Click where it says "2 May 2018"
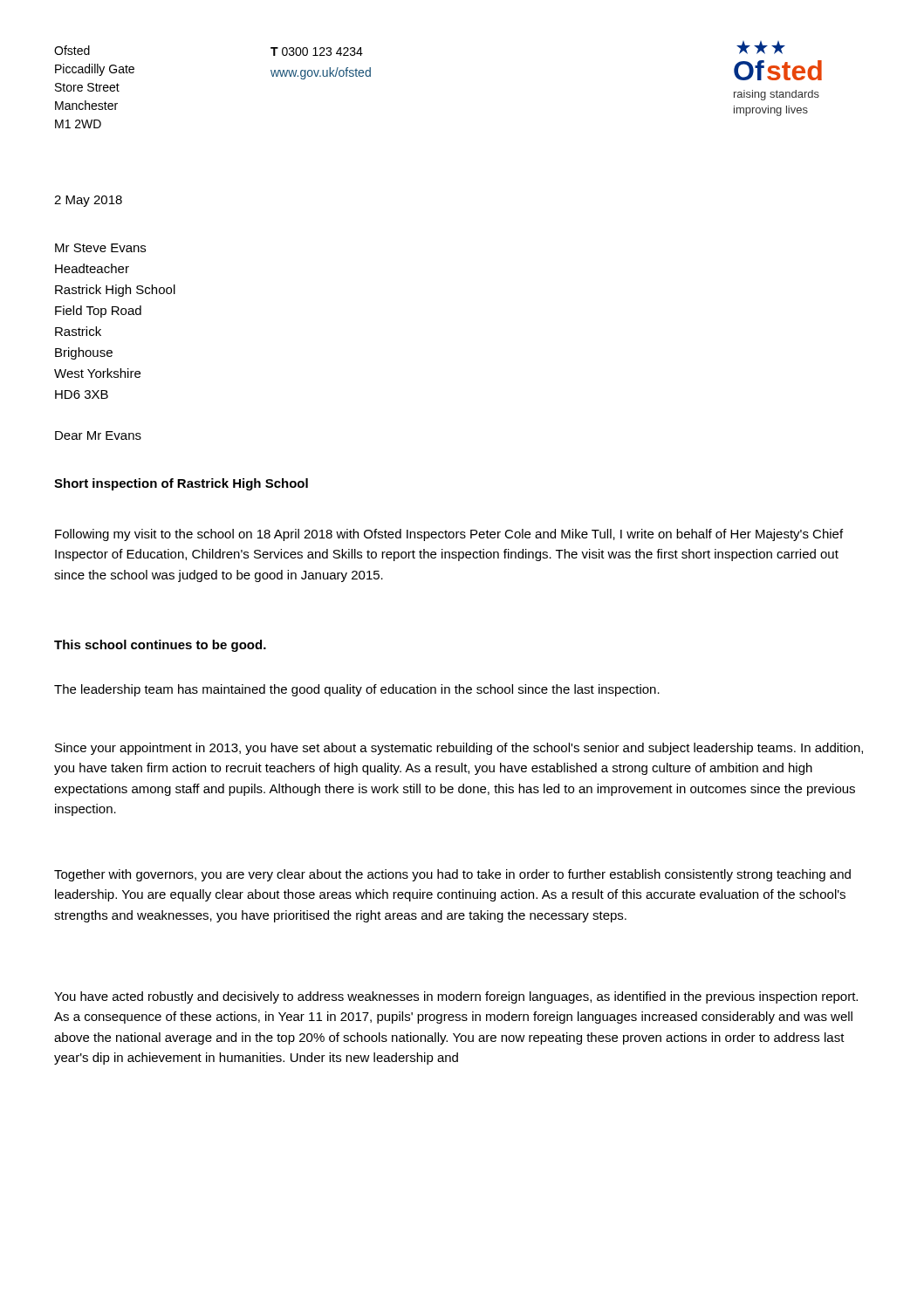This screenshot has width=924, height=1309. (x=88, y=199)
